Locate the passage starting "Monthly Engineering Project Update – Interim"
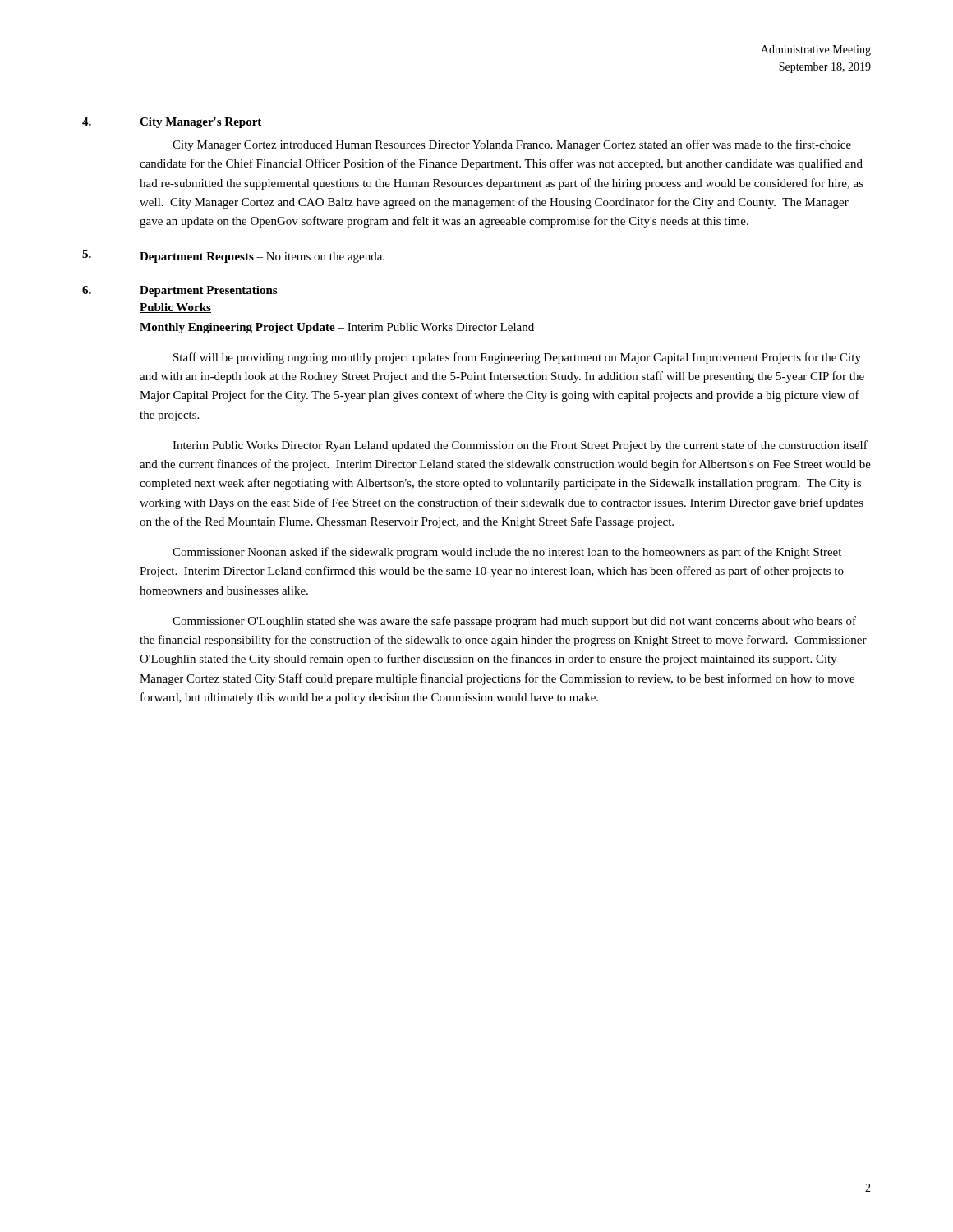Screen dimensions: 1232x953 (x=337, y=326)
